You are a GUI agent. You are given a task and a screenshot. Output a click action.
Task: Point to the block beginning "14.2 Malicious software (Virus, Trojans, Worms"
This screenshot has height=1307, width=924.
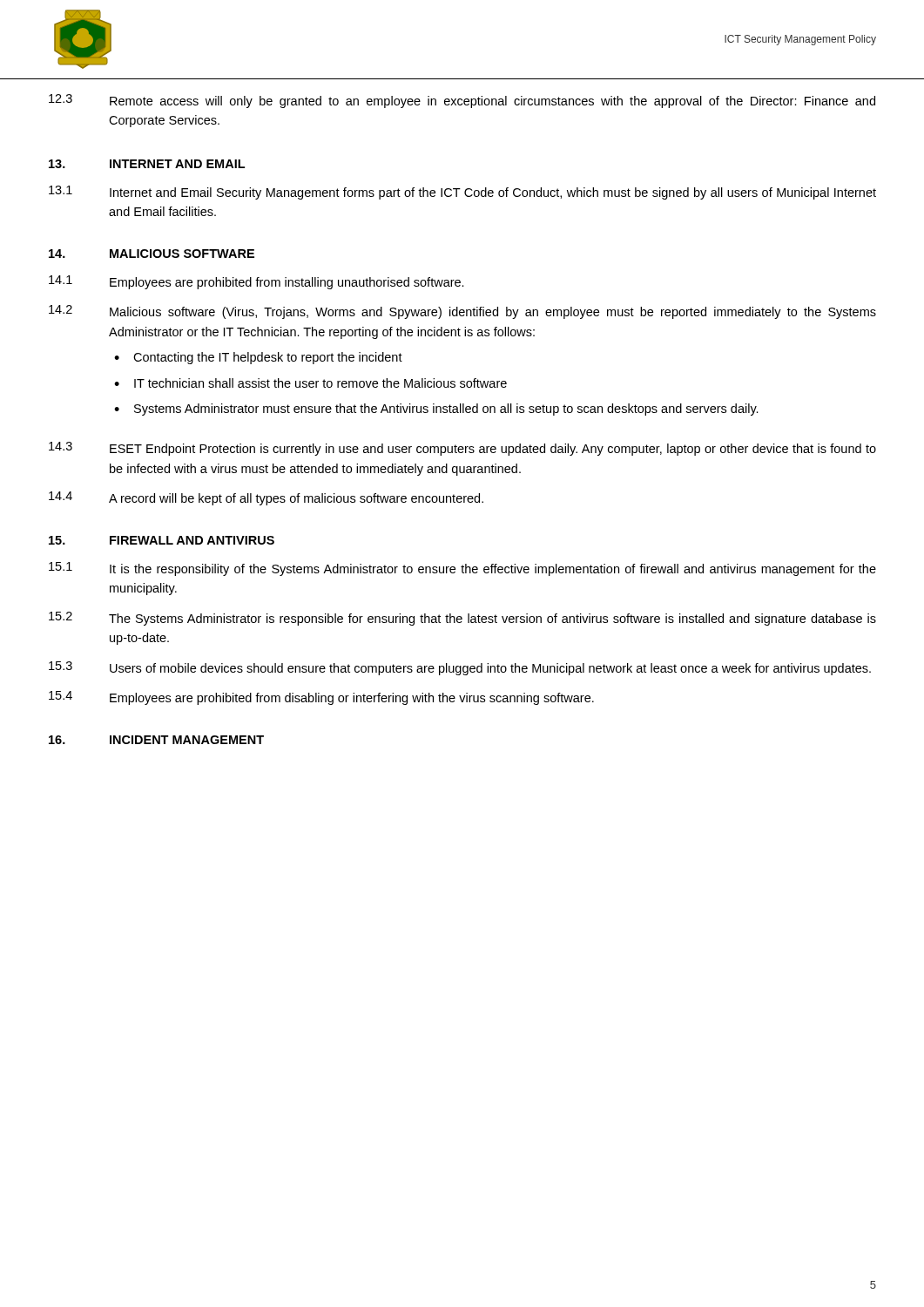(x=462, y=312)
